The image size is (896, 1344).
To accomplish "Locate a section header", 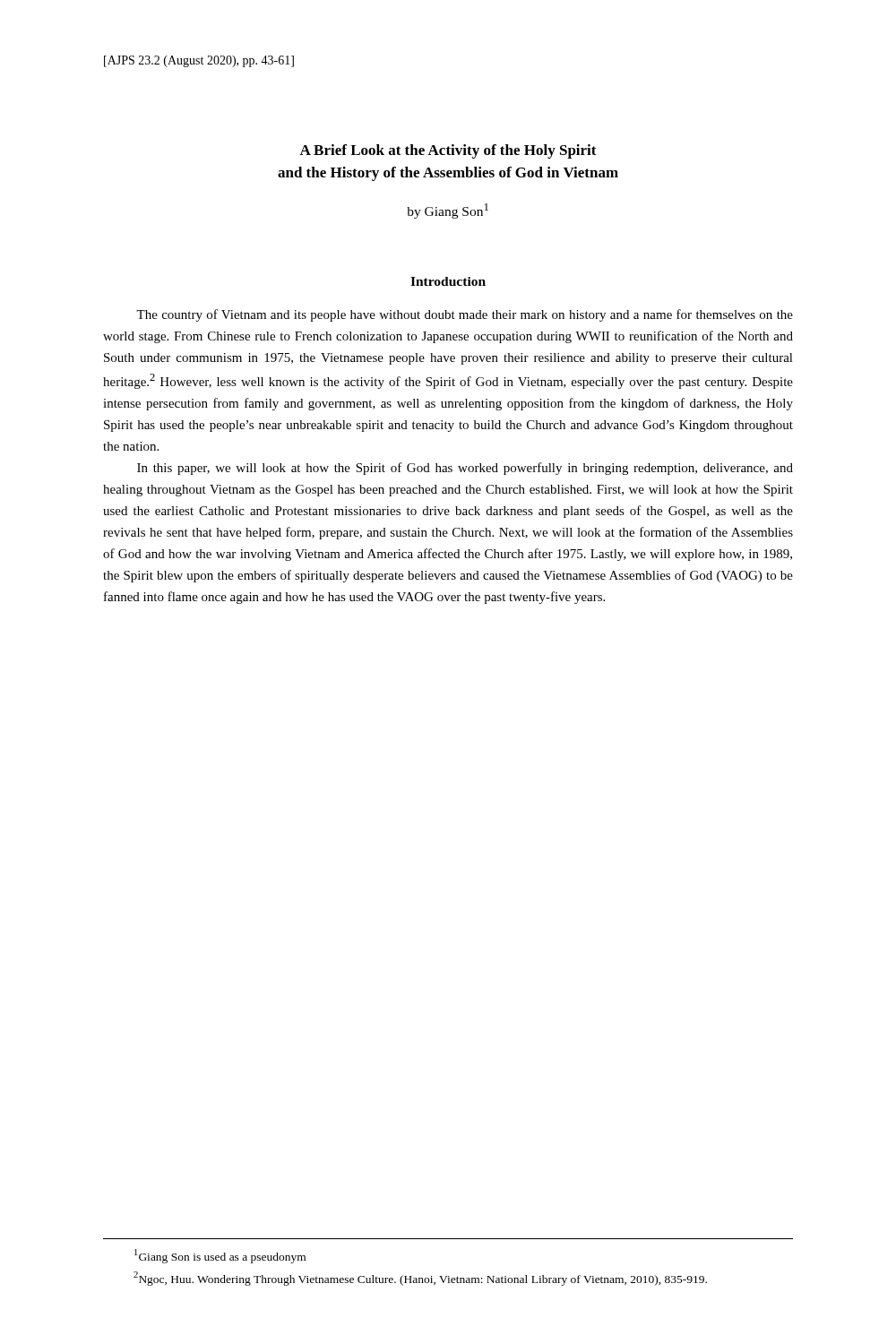I will point(448,281).
